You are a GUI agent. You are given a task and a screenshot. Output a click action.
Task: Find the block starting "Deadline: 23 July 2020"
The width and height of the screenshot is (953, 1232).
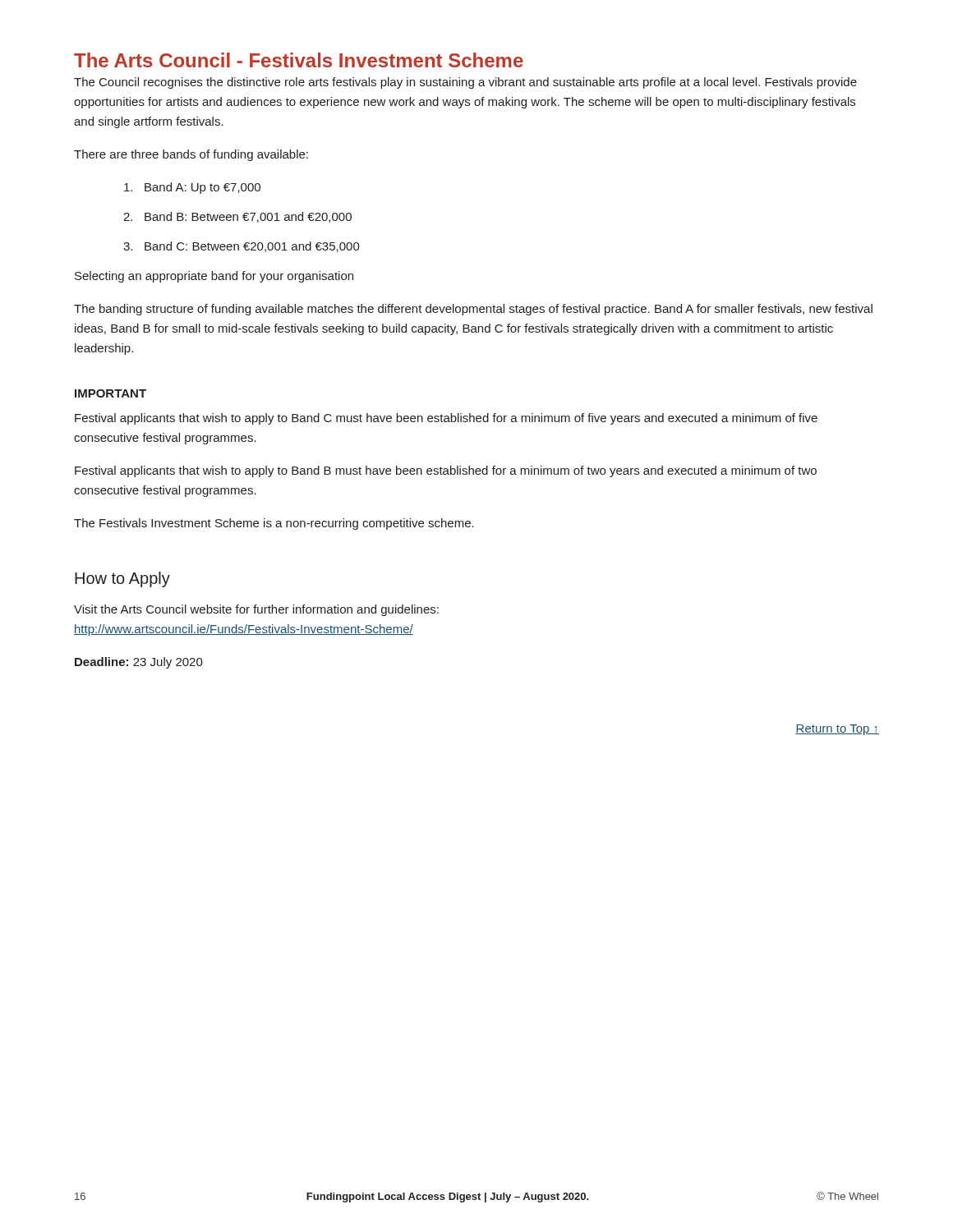138,662
